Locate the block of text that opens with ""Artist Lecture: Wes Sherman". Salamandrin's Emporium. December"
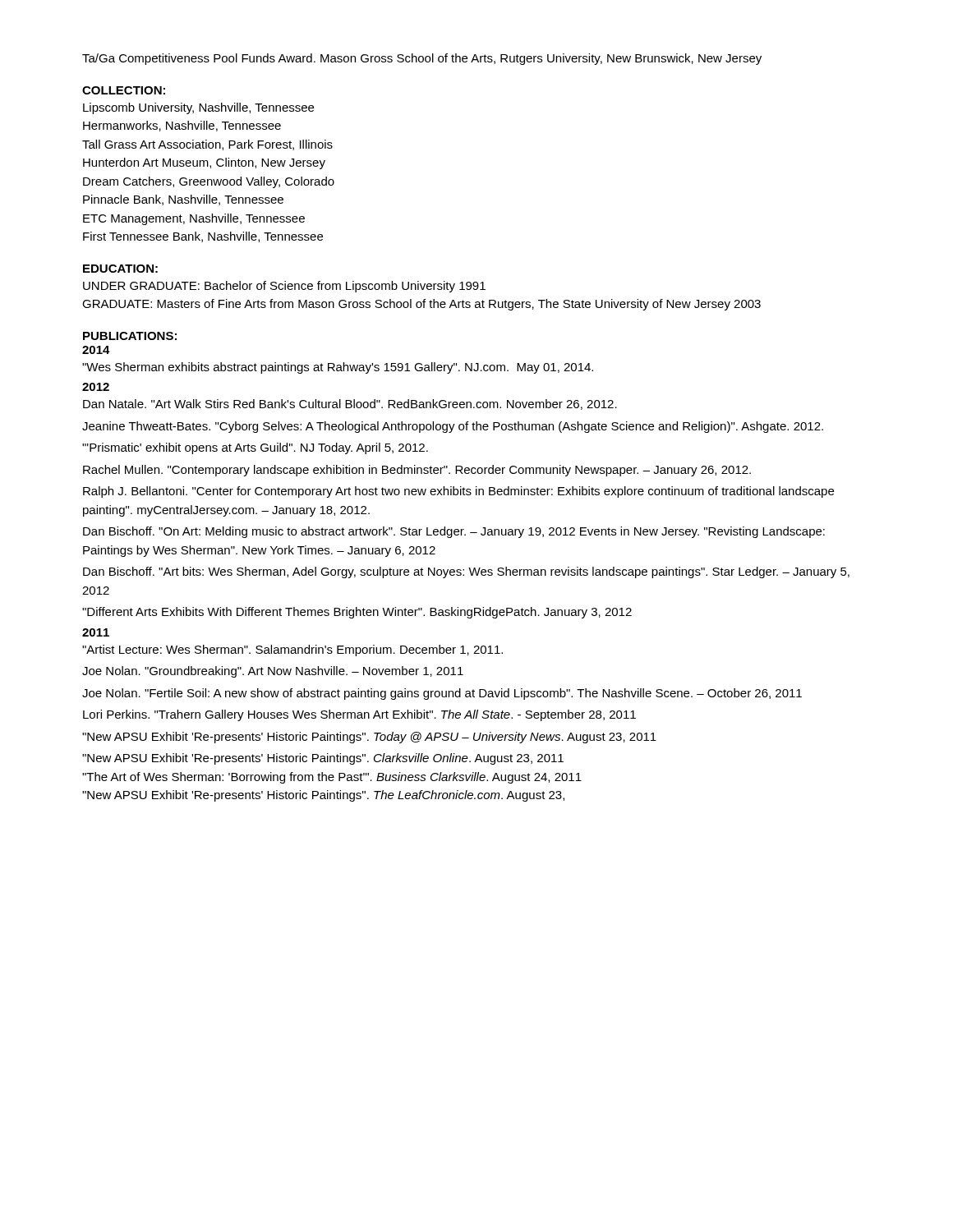 coord(293,649)
